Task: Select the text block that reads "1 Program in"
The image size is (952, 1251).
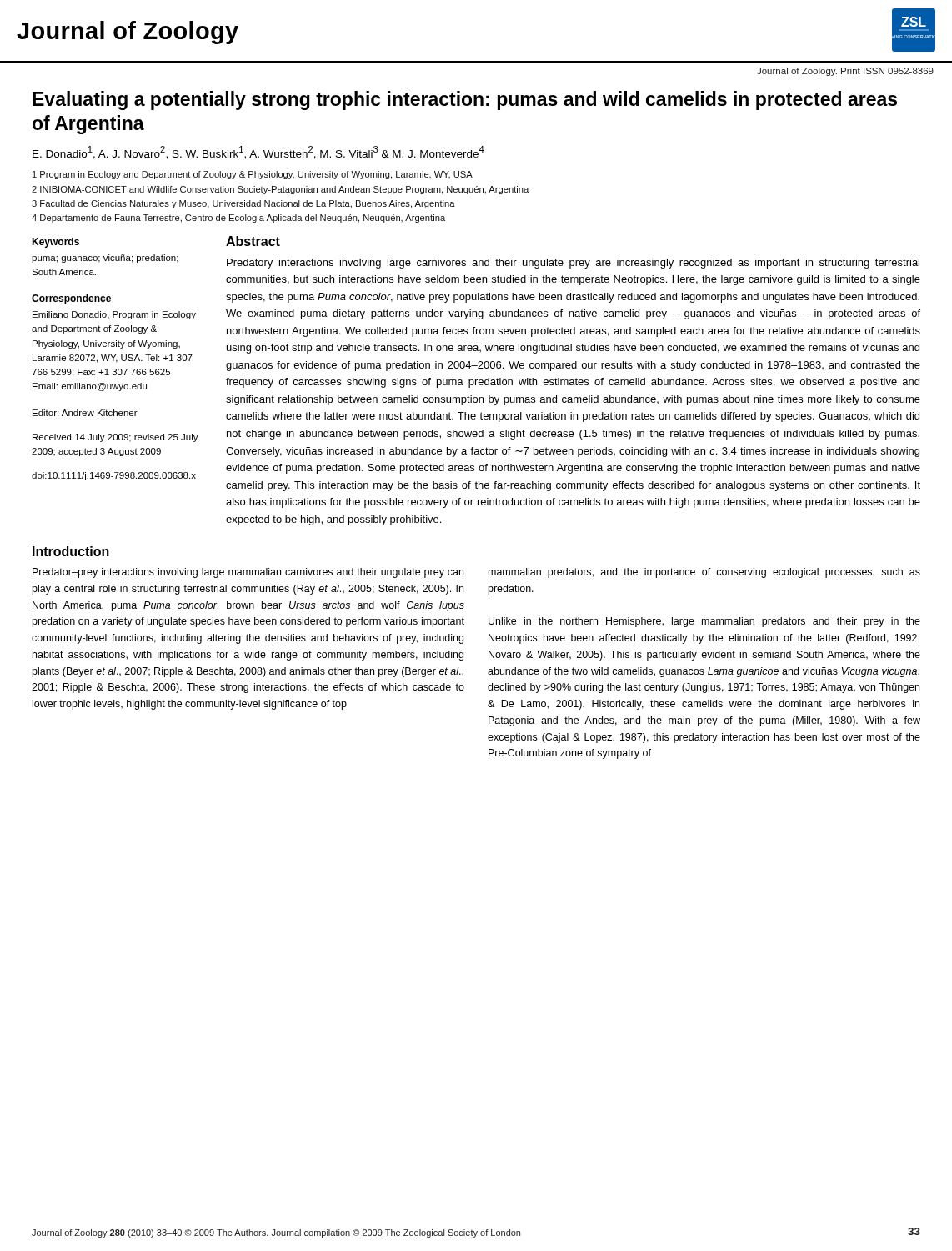Action: point(280,196)
